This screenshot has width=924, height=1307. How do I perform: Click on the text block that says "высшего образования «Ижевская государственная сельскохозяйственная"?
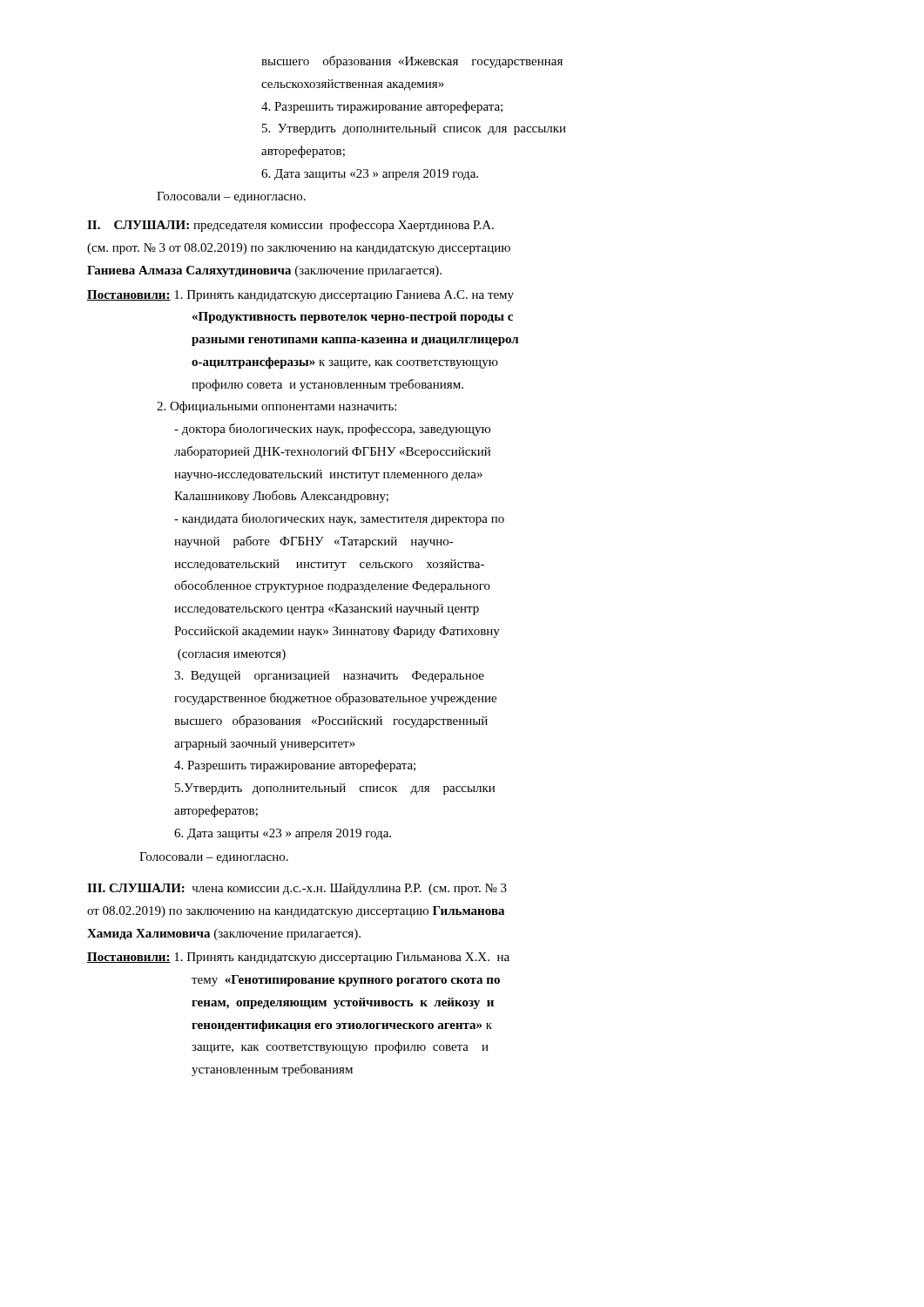click(558, 118)
